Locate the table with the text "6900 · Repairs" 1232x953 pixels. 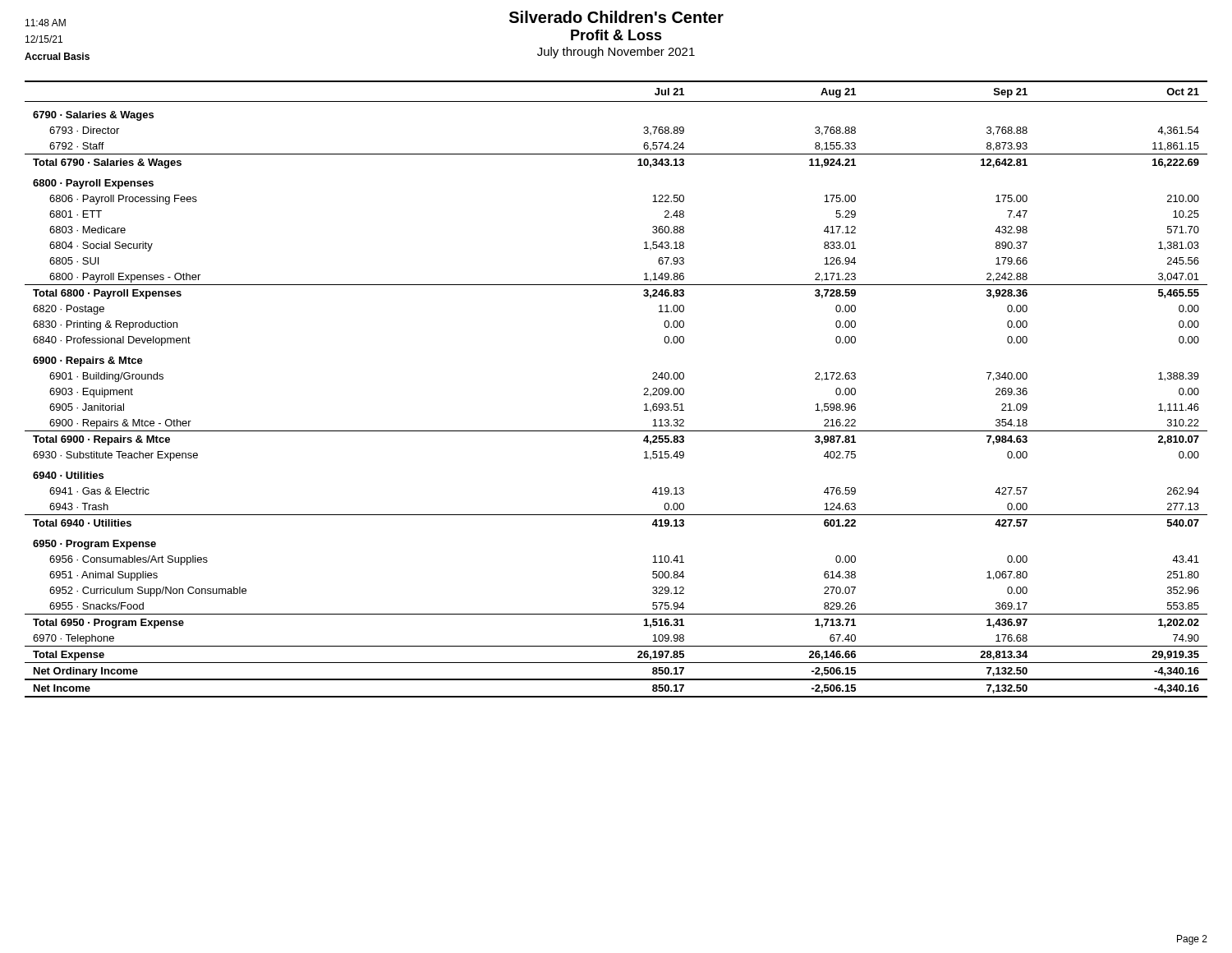tap(616, 389)
